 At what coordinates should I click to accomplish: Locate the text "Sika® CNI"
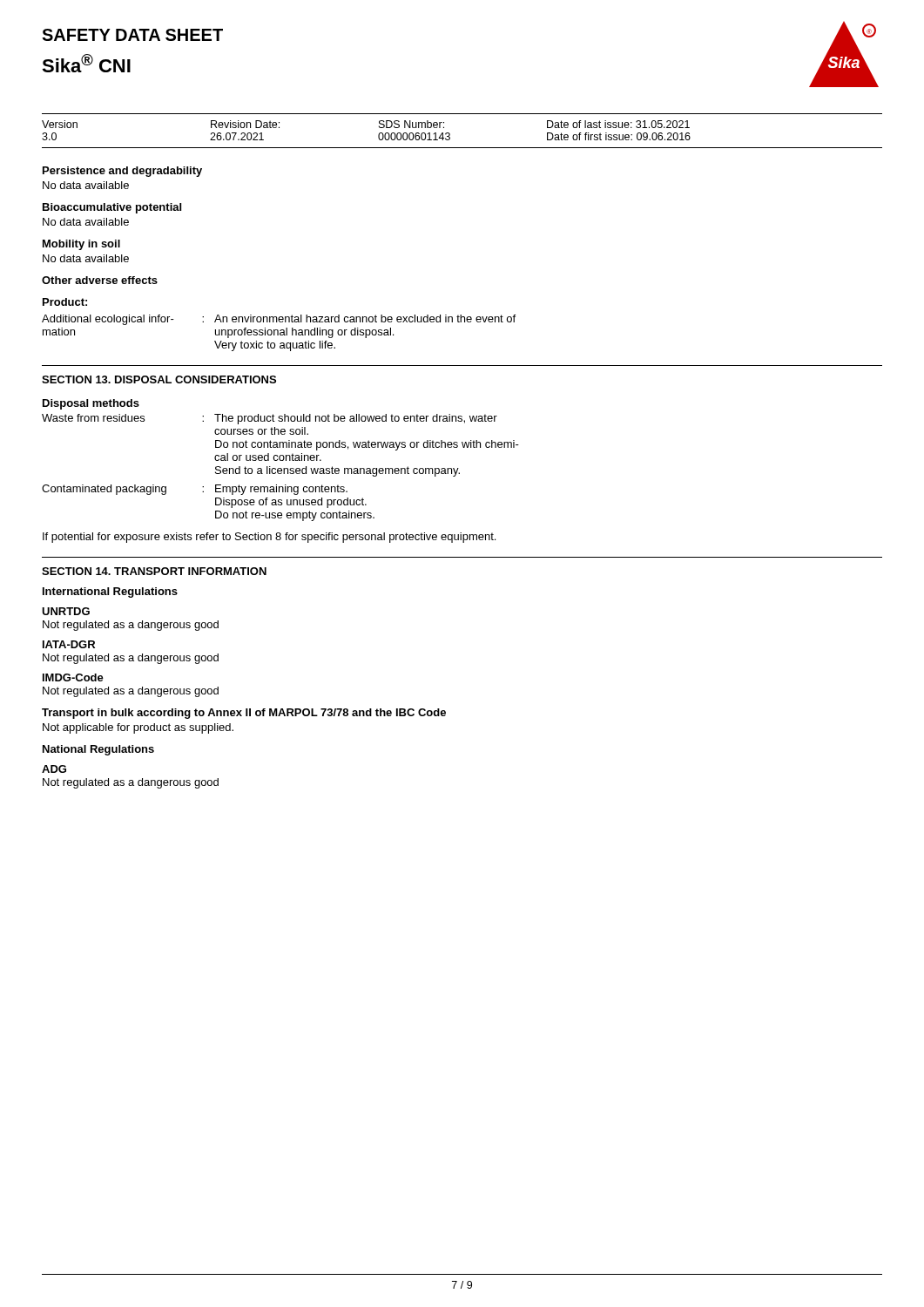(87, 64)
